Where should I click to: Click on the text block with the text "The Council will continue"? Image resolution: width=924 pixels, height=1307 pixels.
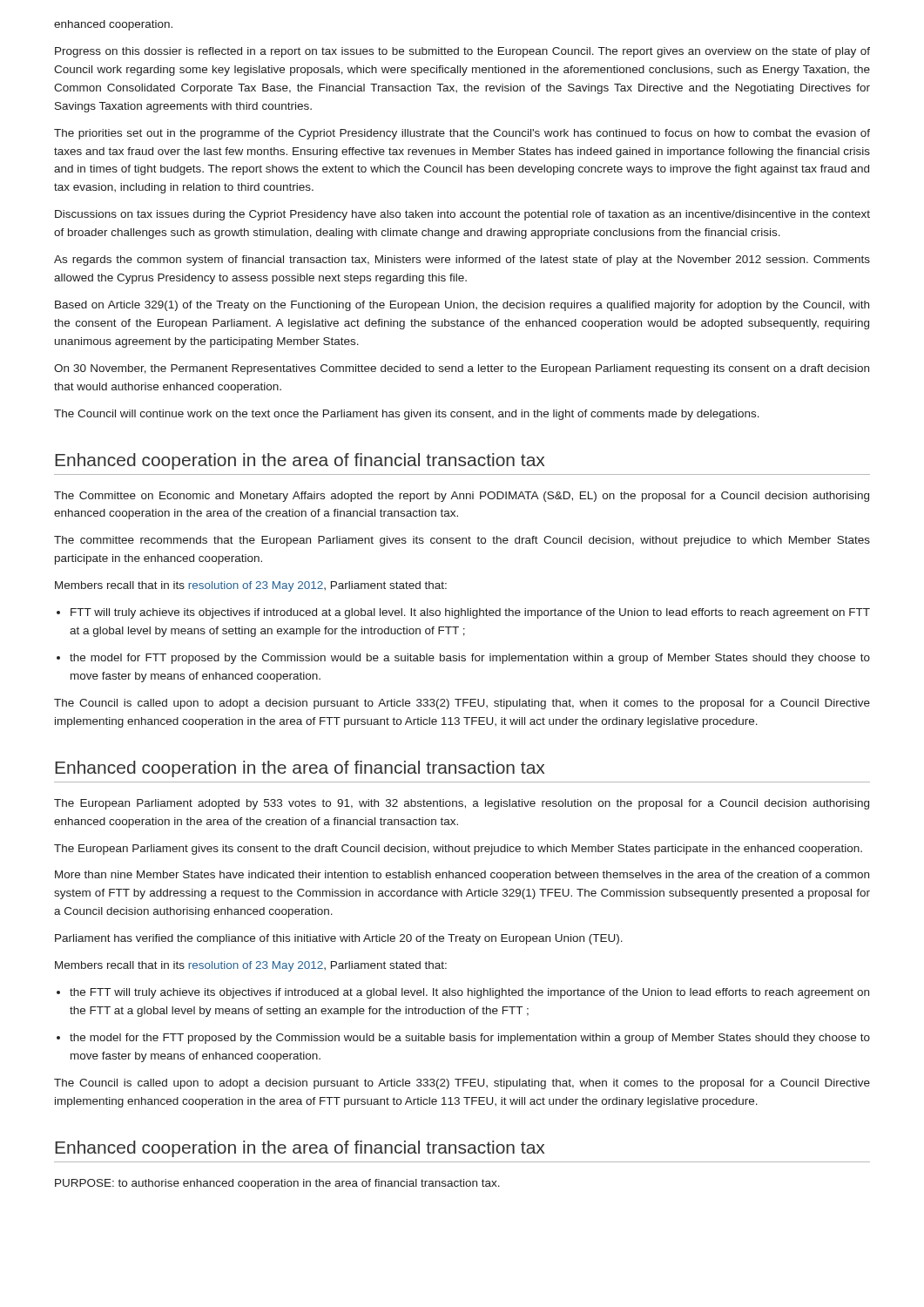462,414
